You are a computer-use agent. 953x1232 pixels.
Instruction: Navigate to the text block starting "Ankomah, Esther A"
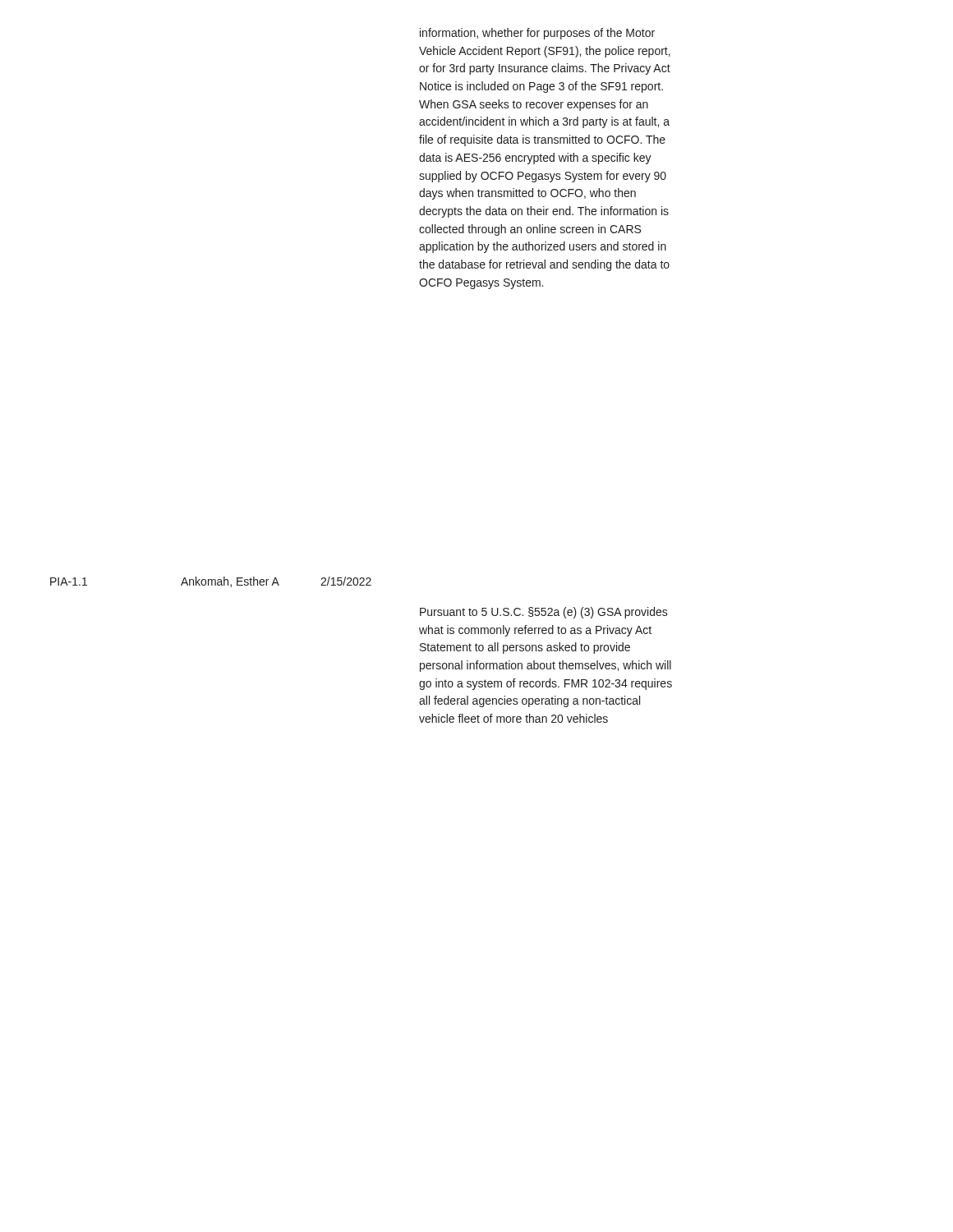pos(230,582)
